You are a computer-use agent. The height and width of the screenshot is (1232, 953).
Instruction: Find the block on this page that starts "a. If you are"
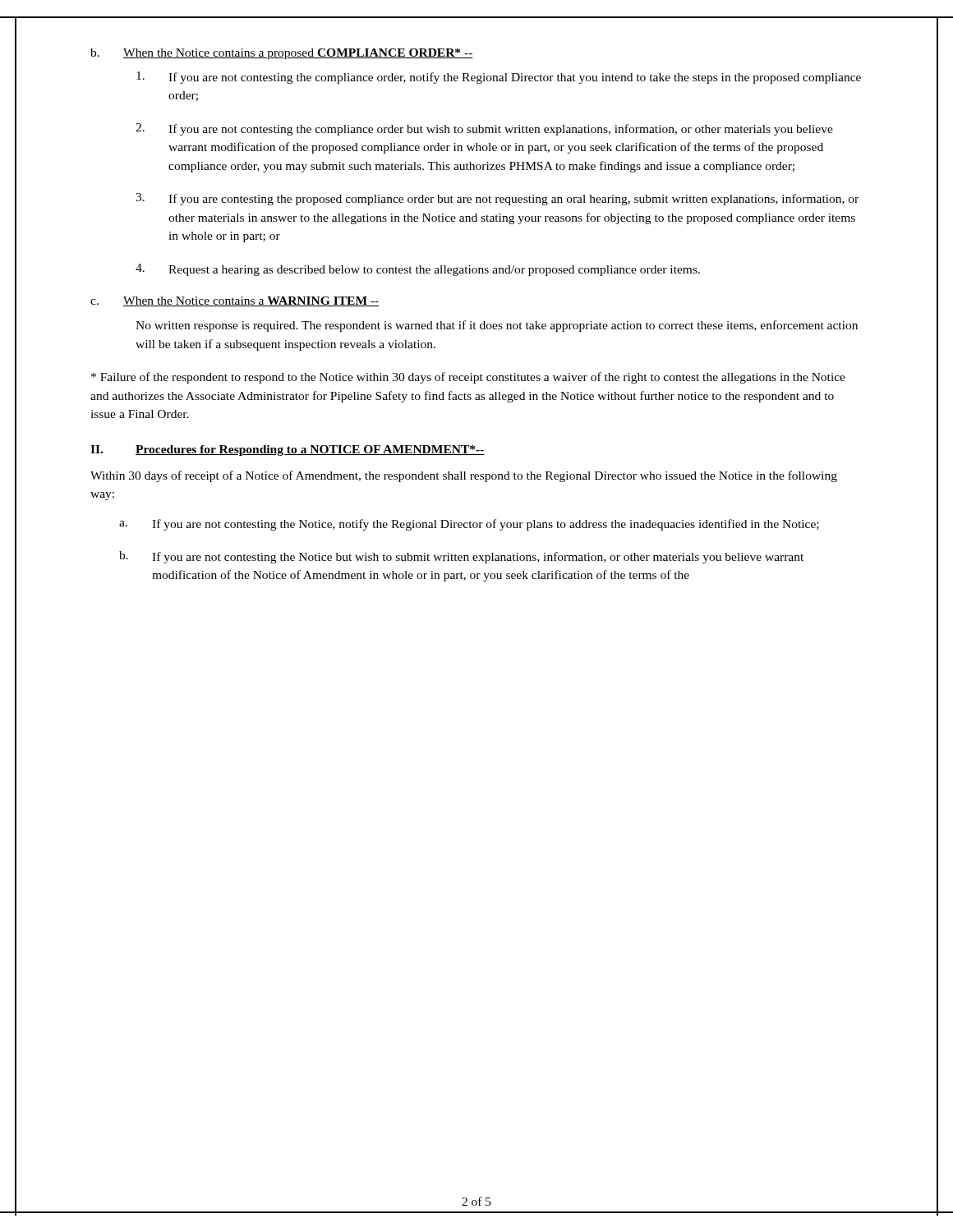click(469, 524)
